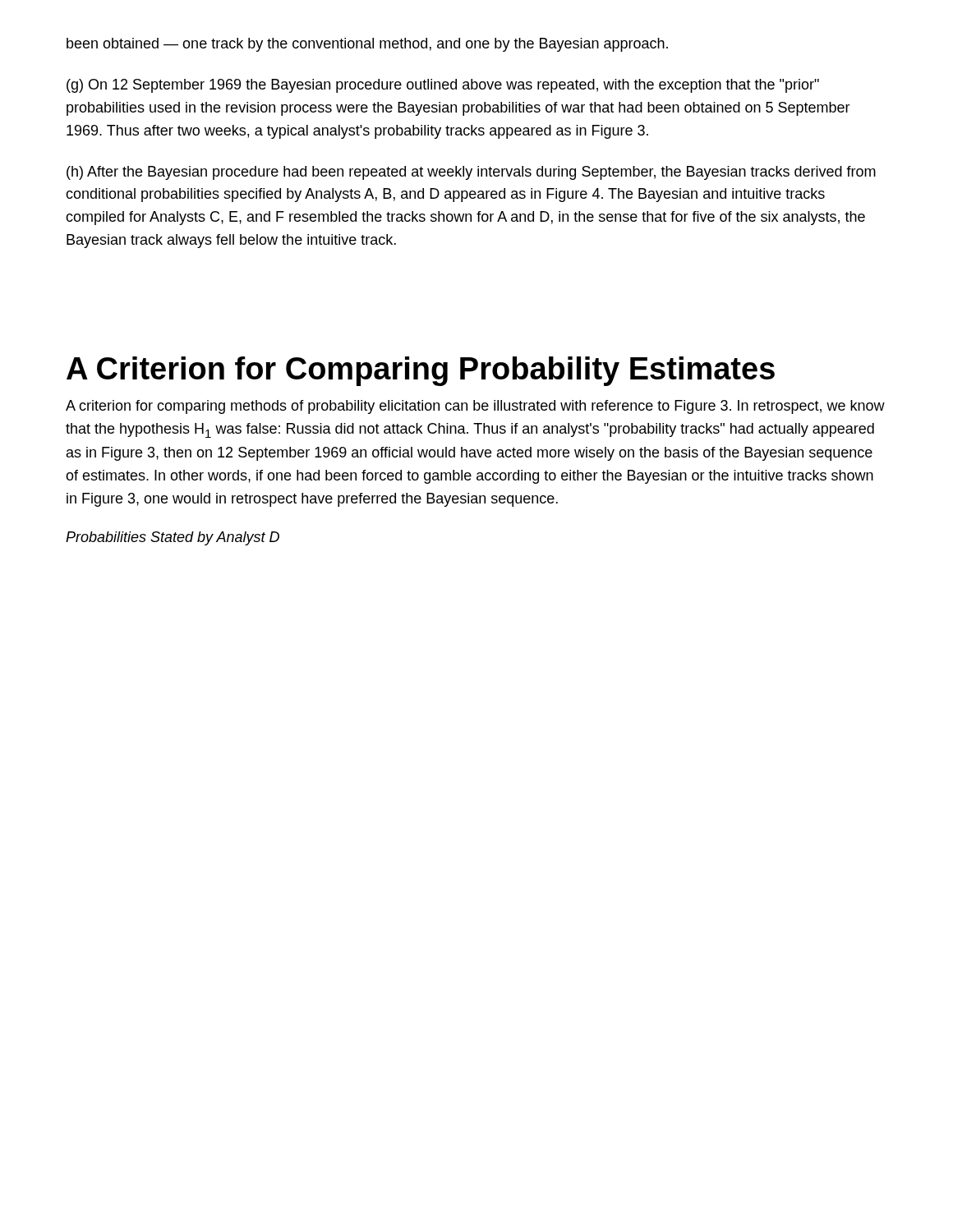This screenshot has width=953, height=1232.
Task: Click the passage that begins "(h) After the Bayesian procedure"
Action: point(471,206)
